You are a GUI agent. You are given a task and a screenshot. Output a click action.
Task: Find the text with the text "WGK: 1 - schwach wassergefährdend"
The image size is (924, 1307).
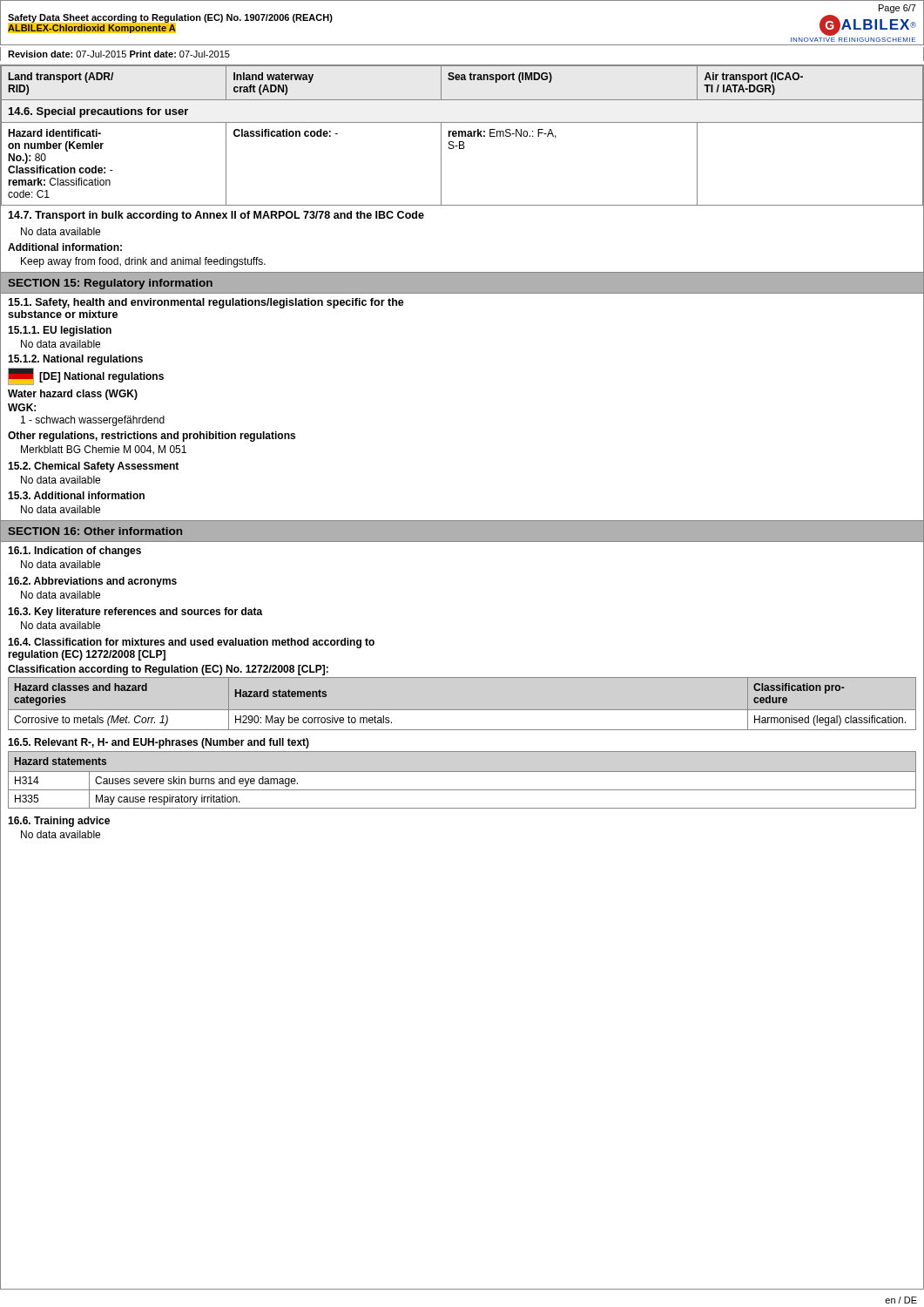[x=86, y=414]
